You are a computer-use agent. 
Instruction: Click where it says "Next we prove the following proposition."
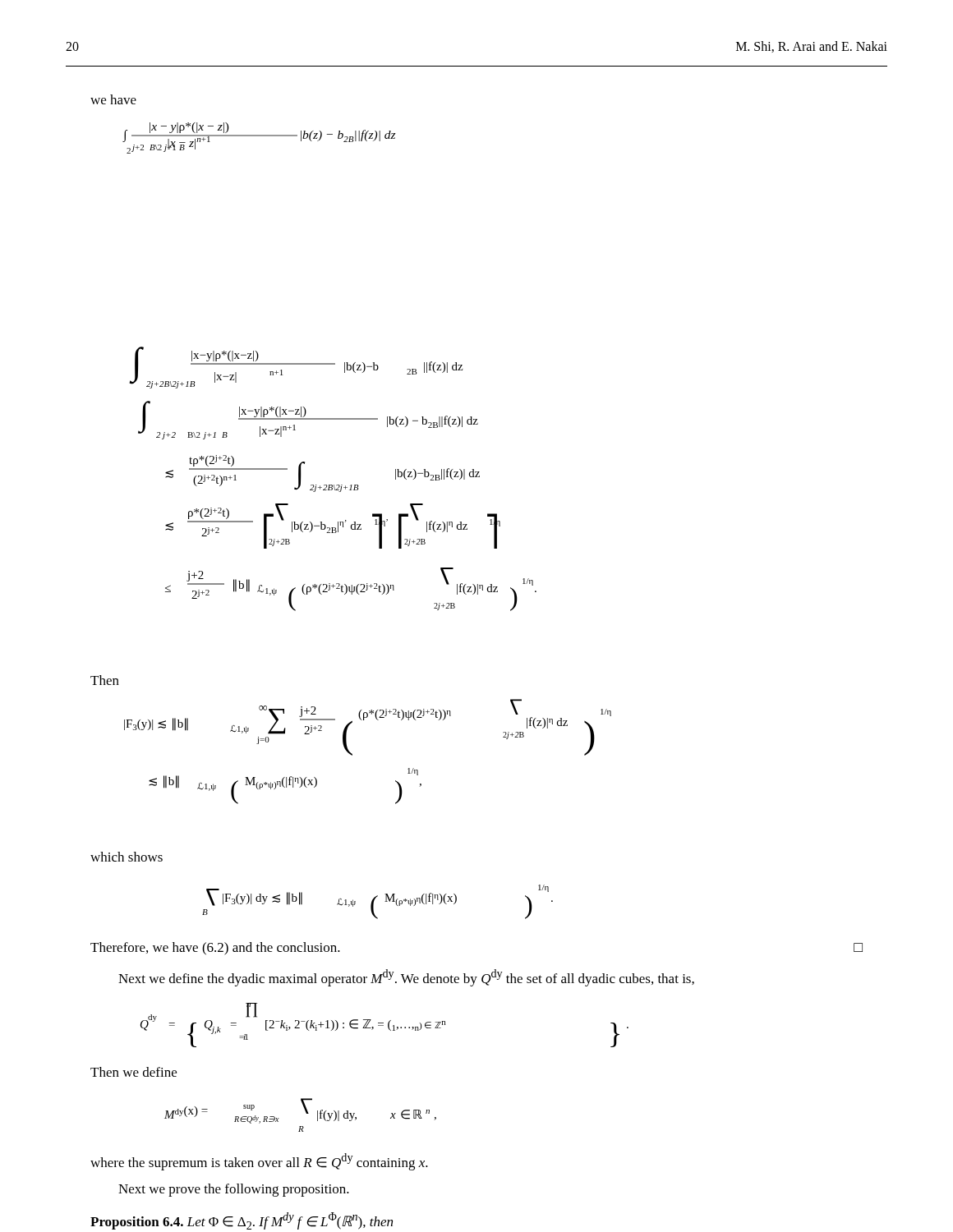click(234, 1189)
